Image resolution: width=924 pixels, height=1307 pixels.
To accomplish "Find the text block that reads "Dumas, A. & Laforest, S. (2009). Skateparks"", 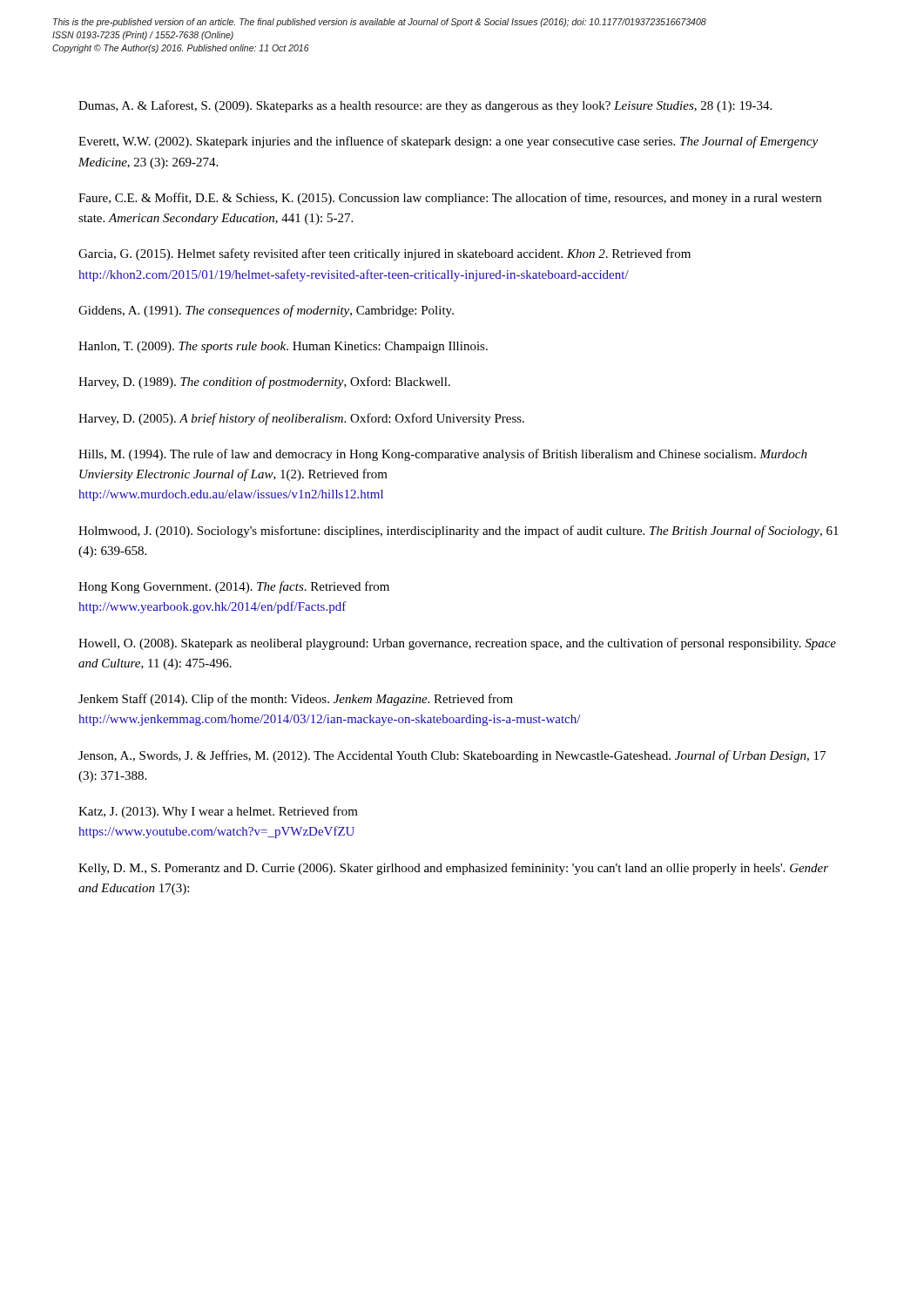I will (426, 105).
